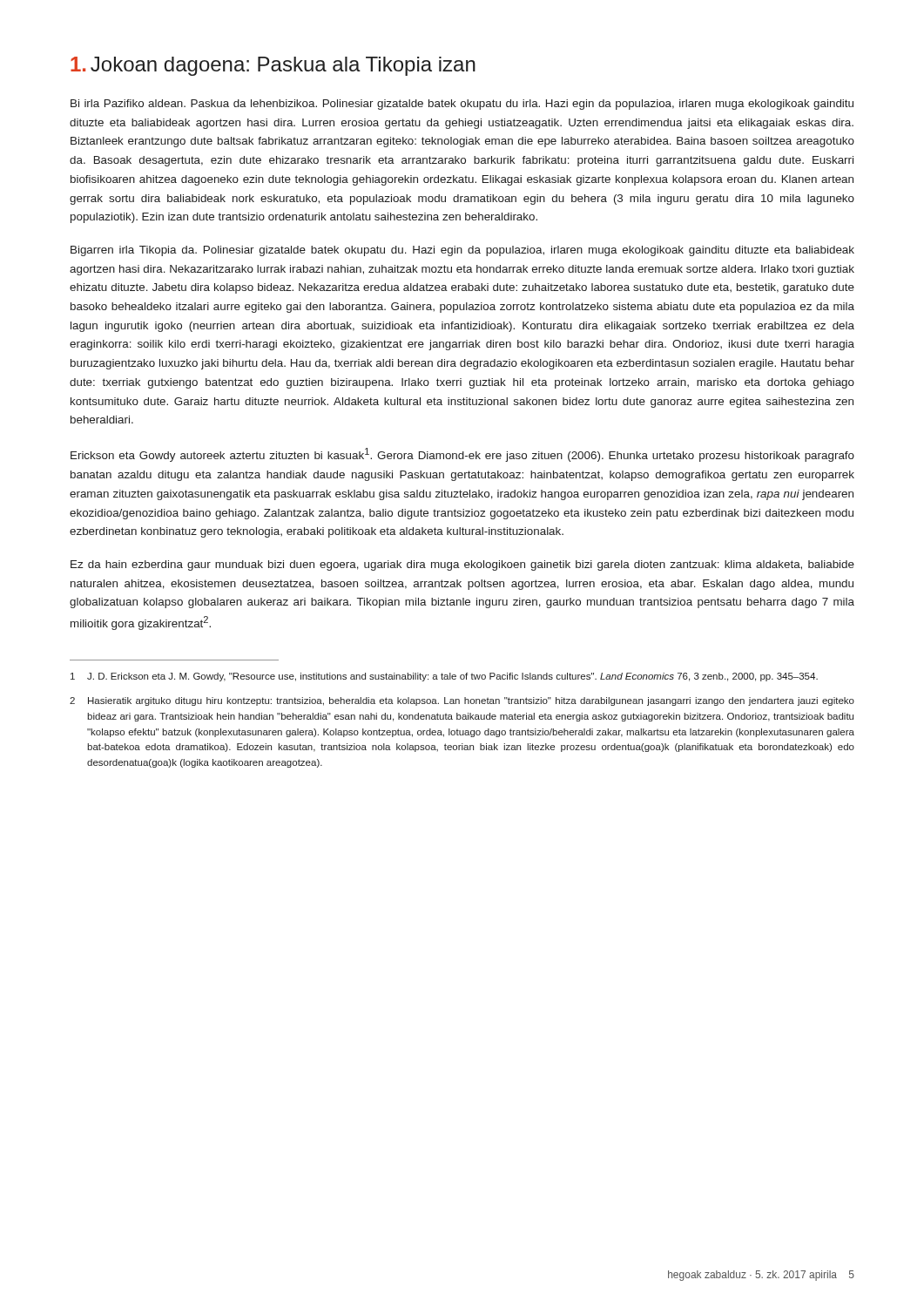924x1307 pixels.
Task: Where is the passage that starts "Bigarren irla Tikopia da. Polinesiar gizatalde batek okupatu"?
Action: (x=462, y=335)
